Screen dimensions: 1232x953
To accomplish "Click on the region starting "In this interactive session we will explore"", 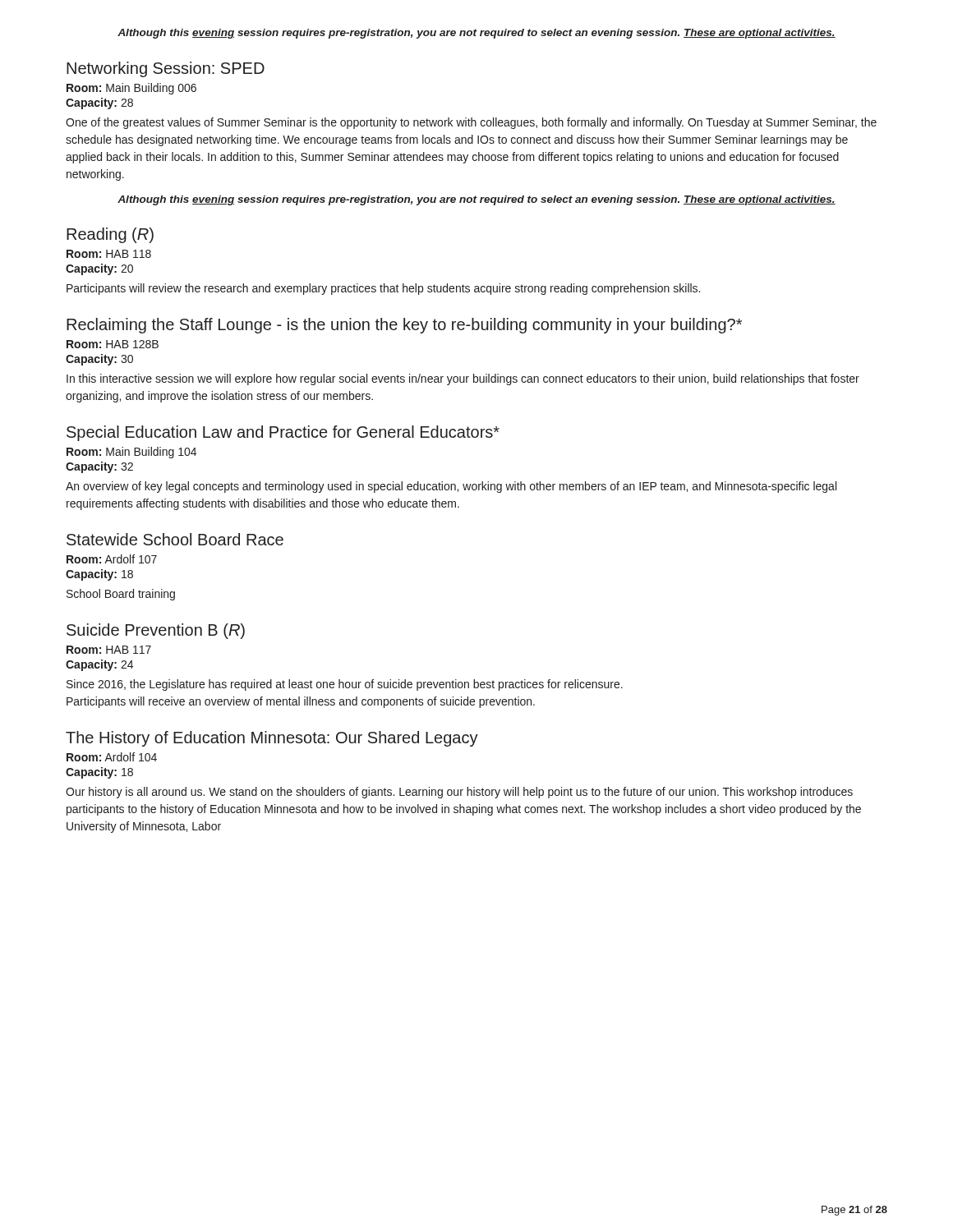I will click(462, 387).
